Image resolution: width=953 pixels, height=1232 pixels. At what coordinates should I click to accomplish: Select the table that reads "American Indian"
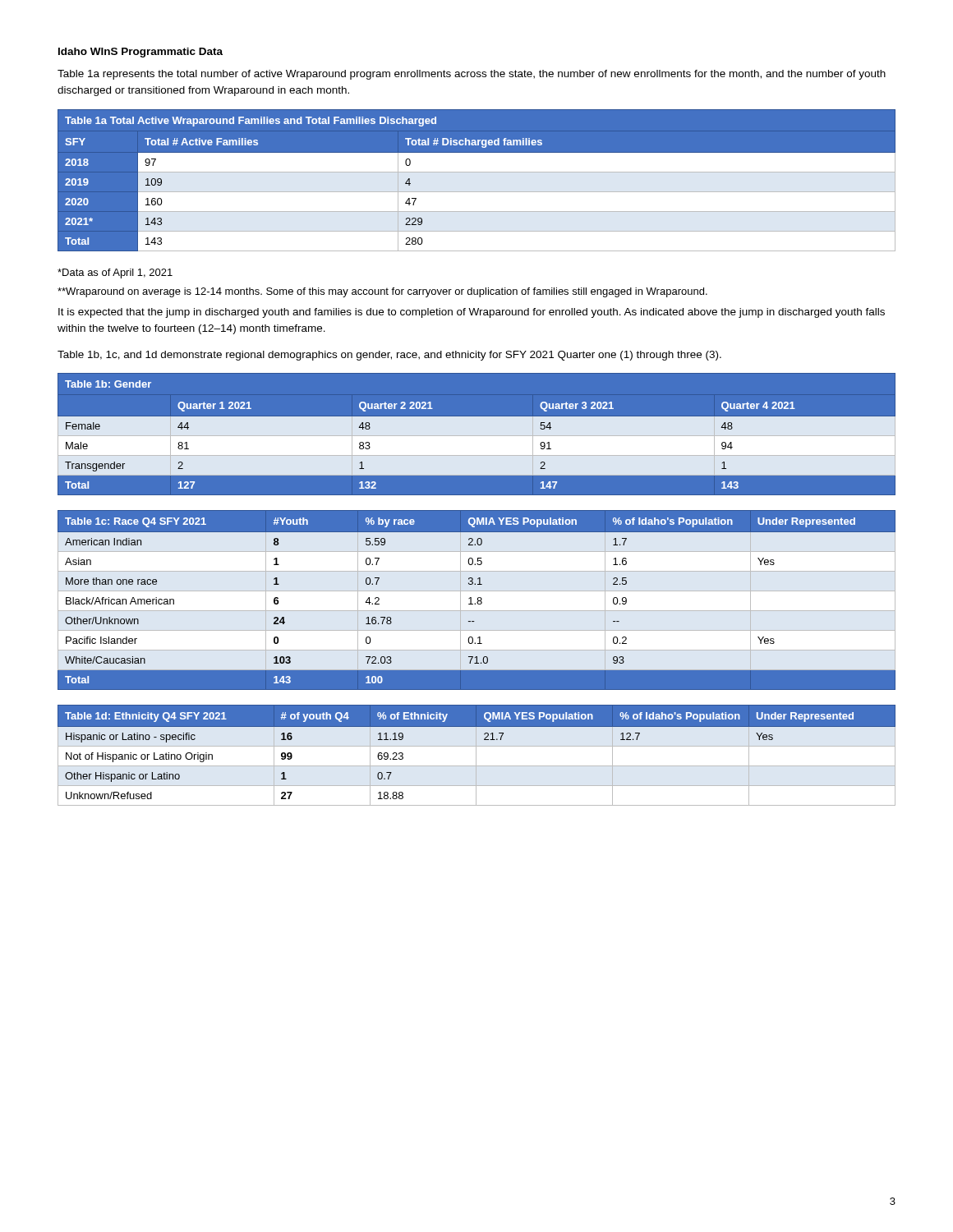click(476, 600)
